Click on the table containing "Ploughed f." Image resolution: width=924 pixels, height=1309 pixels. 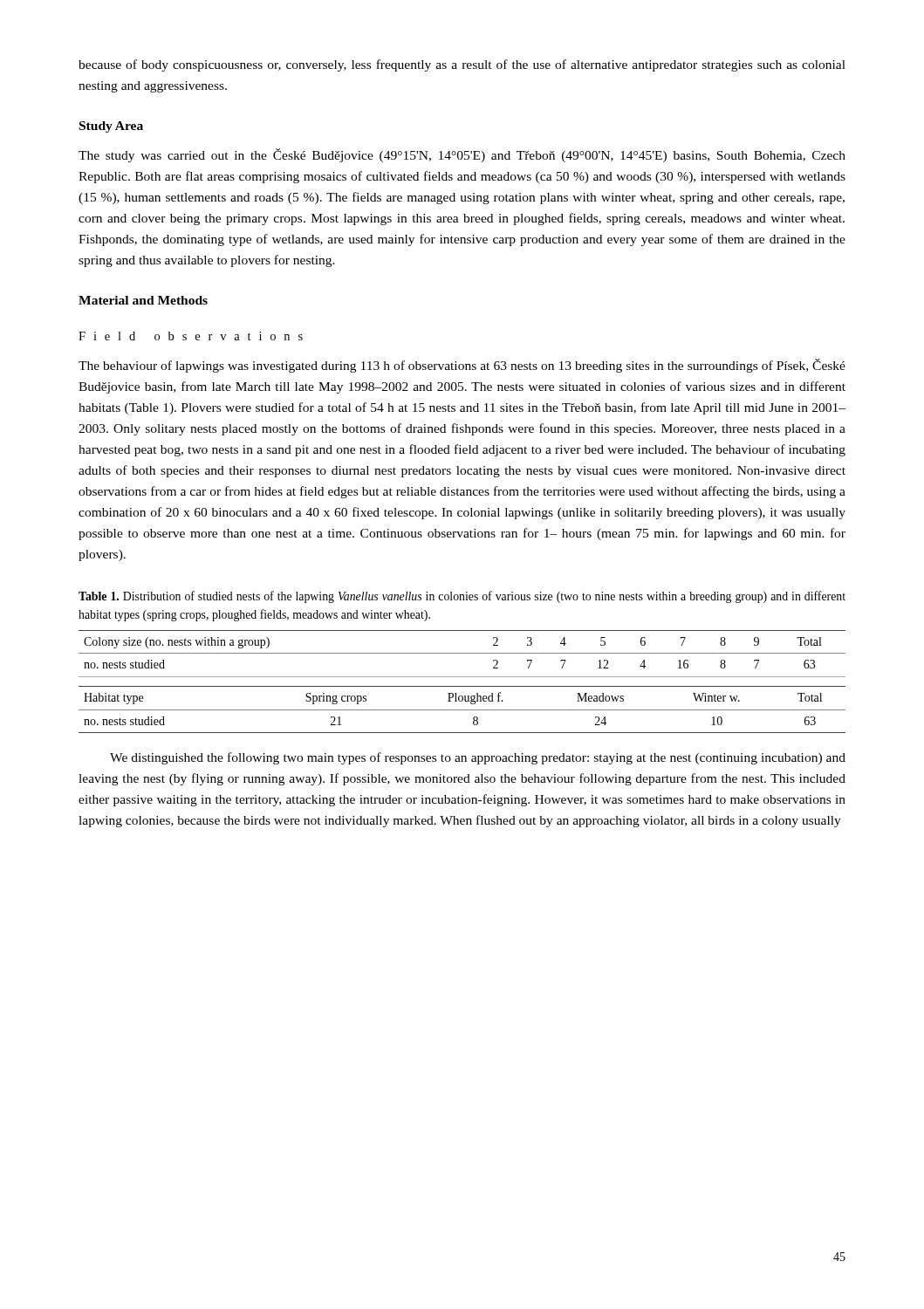click(462, 710)
